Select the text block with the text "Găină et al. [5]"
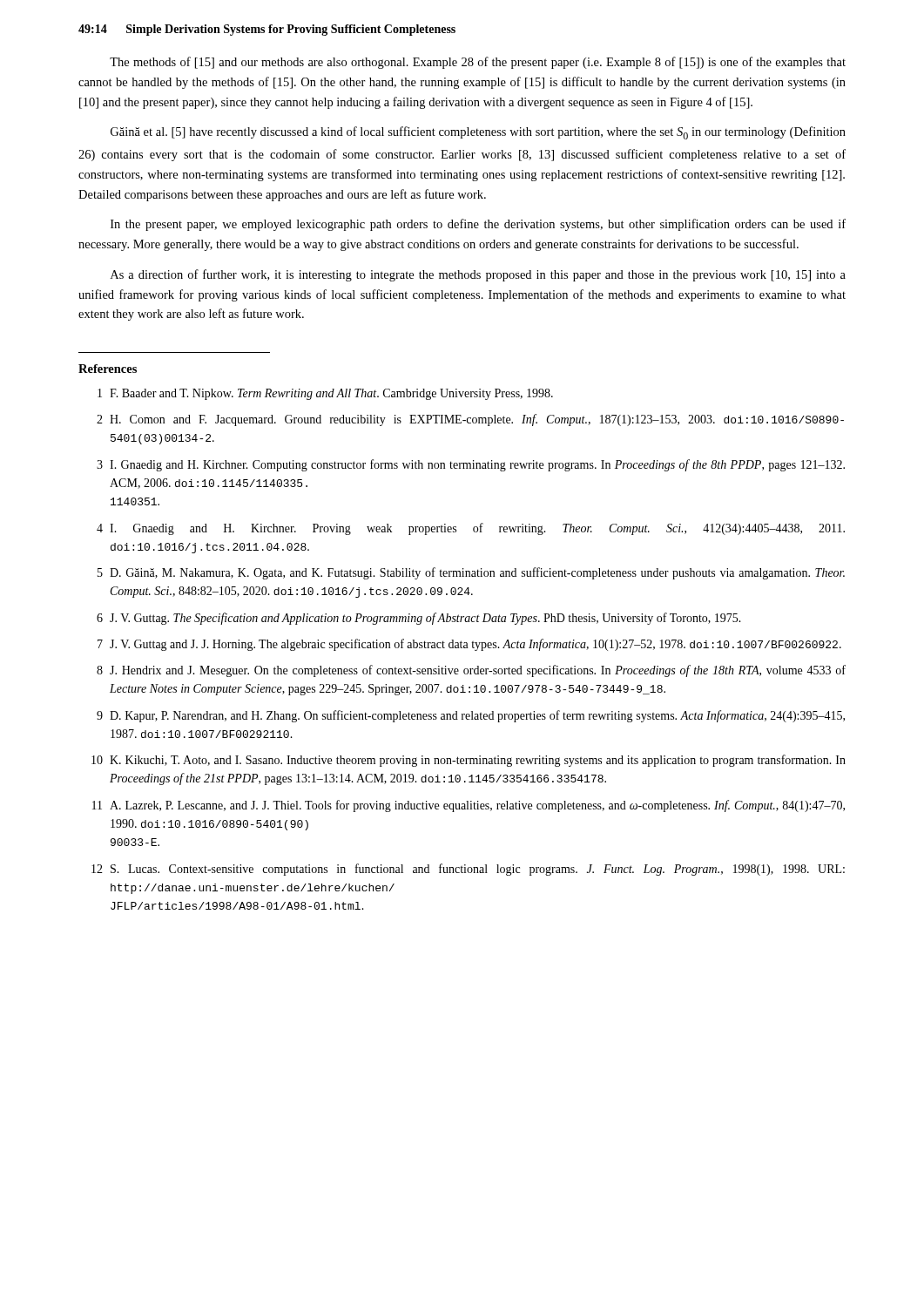924x1307 pixels. tap(462, 163)
